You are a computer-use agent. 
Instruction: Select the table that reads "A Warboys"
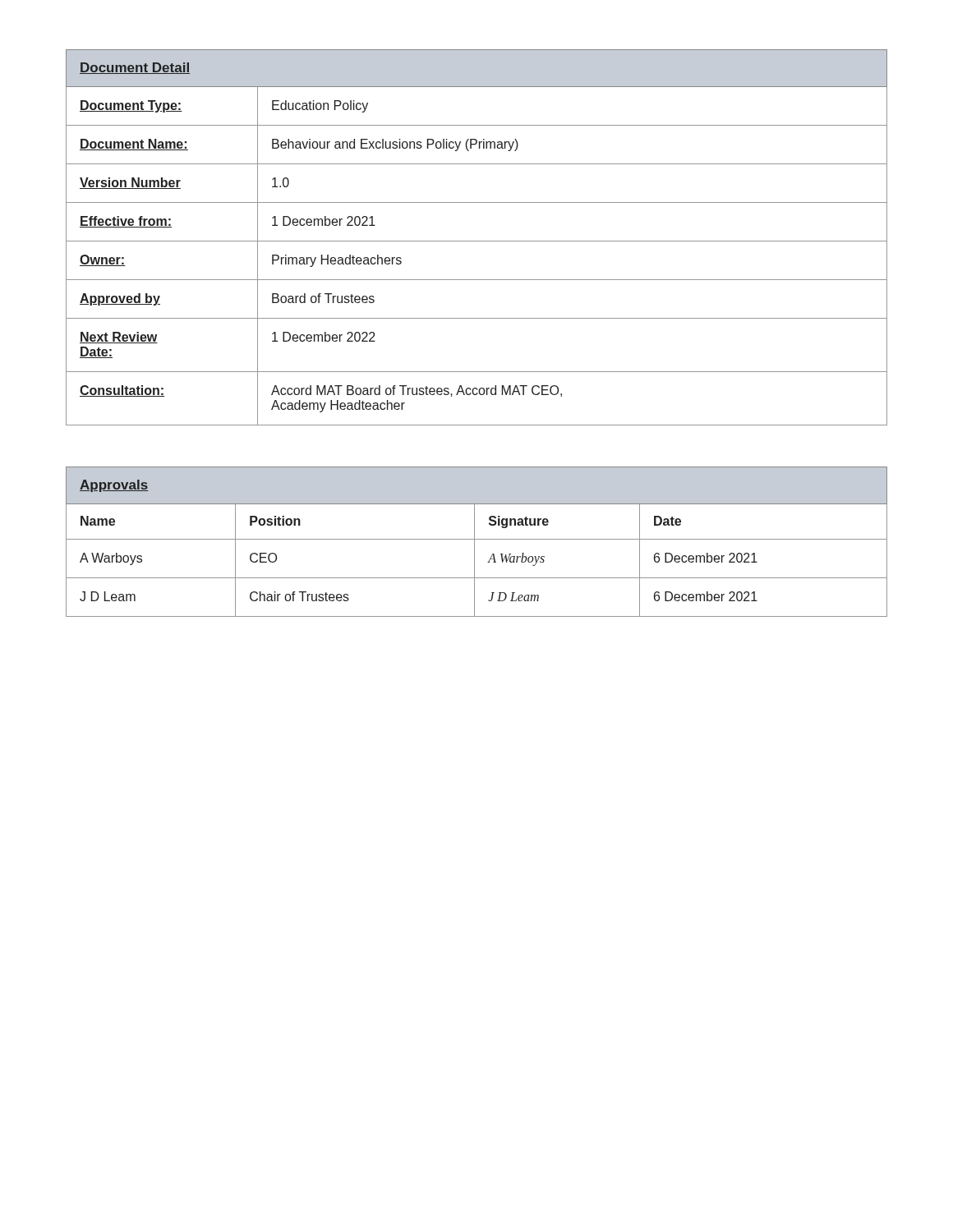click(476, 542)
